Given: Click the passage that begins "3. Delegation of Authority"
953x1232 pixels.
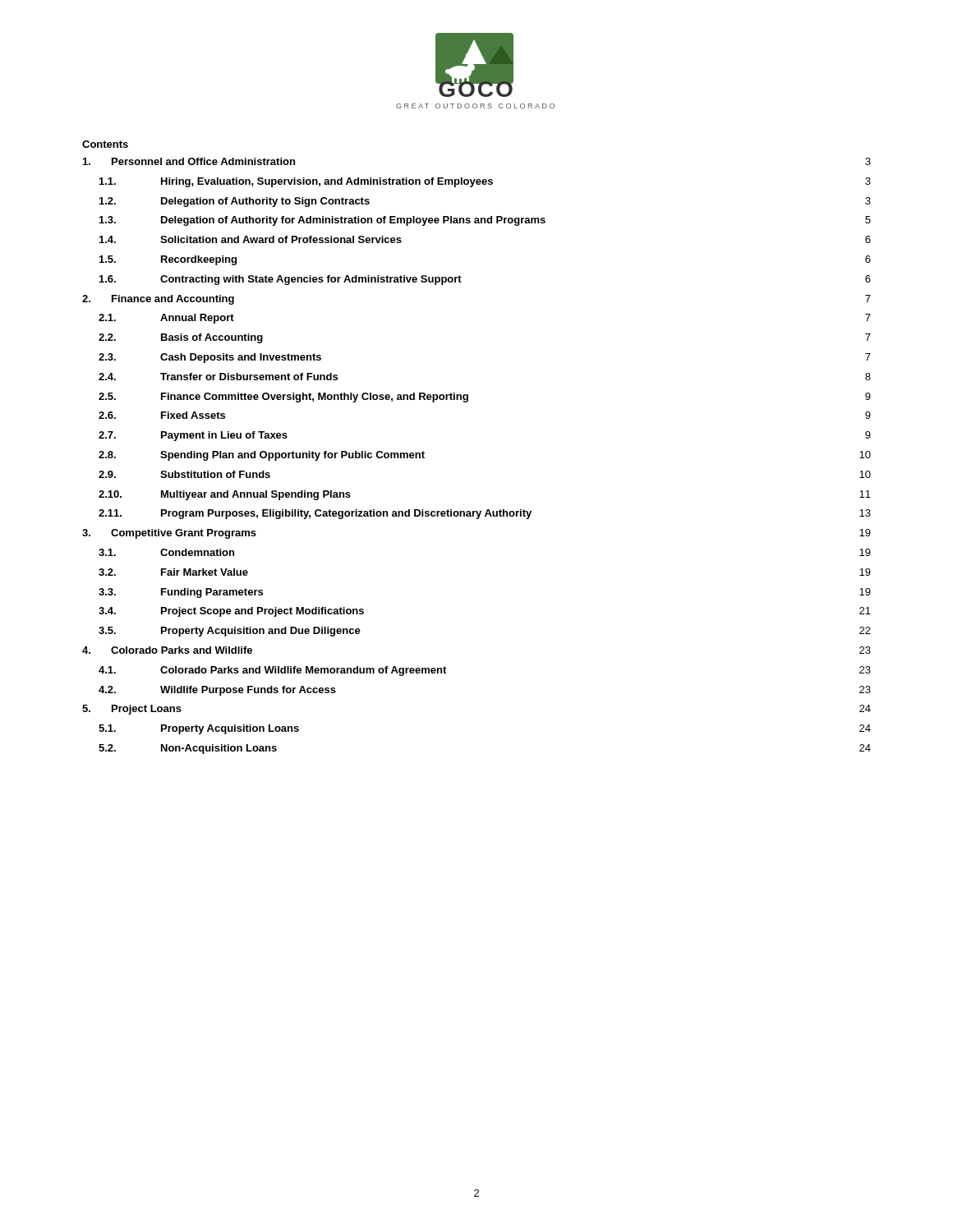Looking at the screenshot, I should 476,221.
